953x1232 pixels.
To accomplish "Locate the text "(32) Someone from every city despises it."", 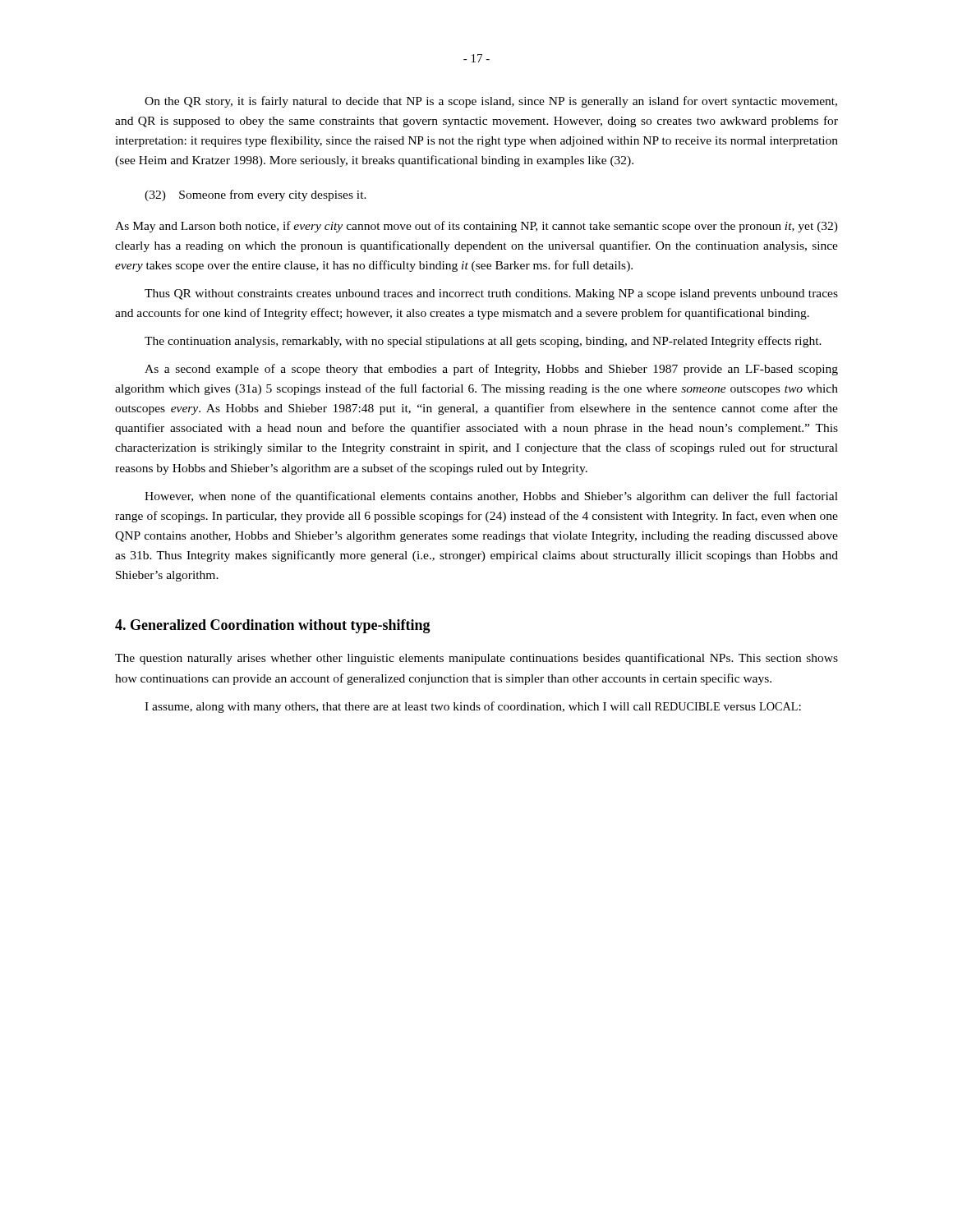I will 256,194.
